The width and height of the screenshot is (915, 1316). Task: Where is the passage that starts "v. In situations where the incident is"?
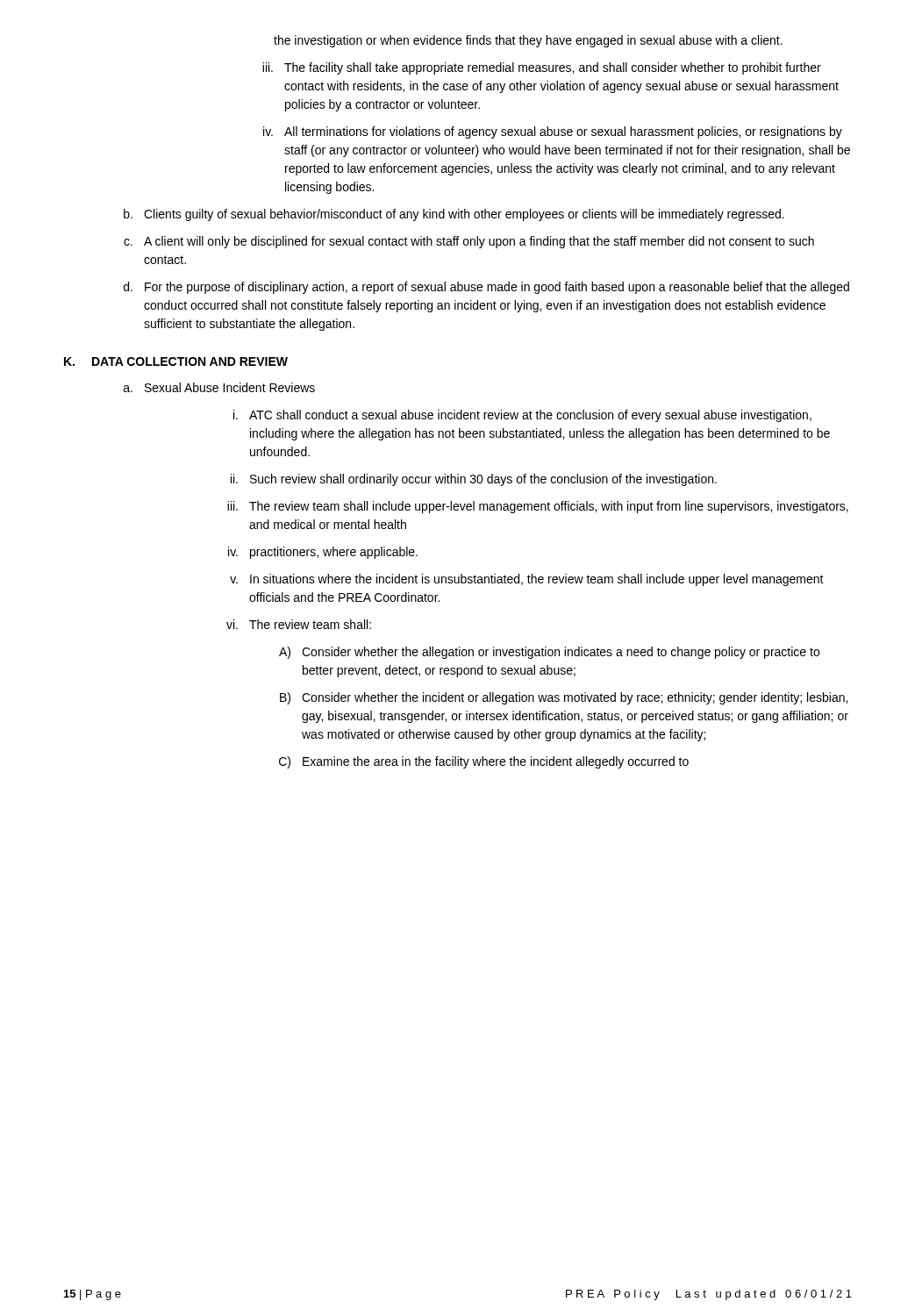click(x=510, y=589)
